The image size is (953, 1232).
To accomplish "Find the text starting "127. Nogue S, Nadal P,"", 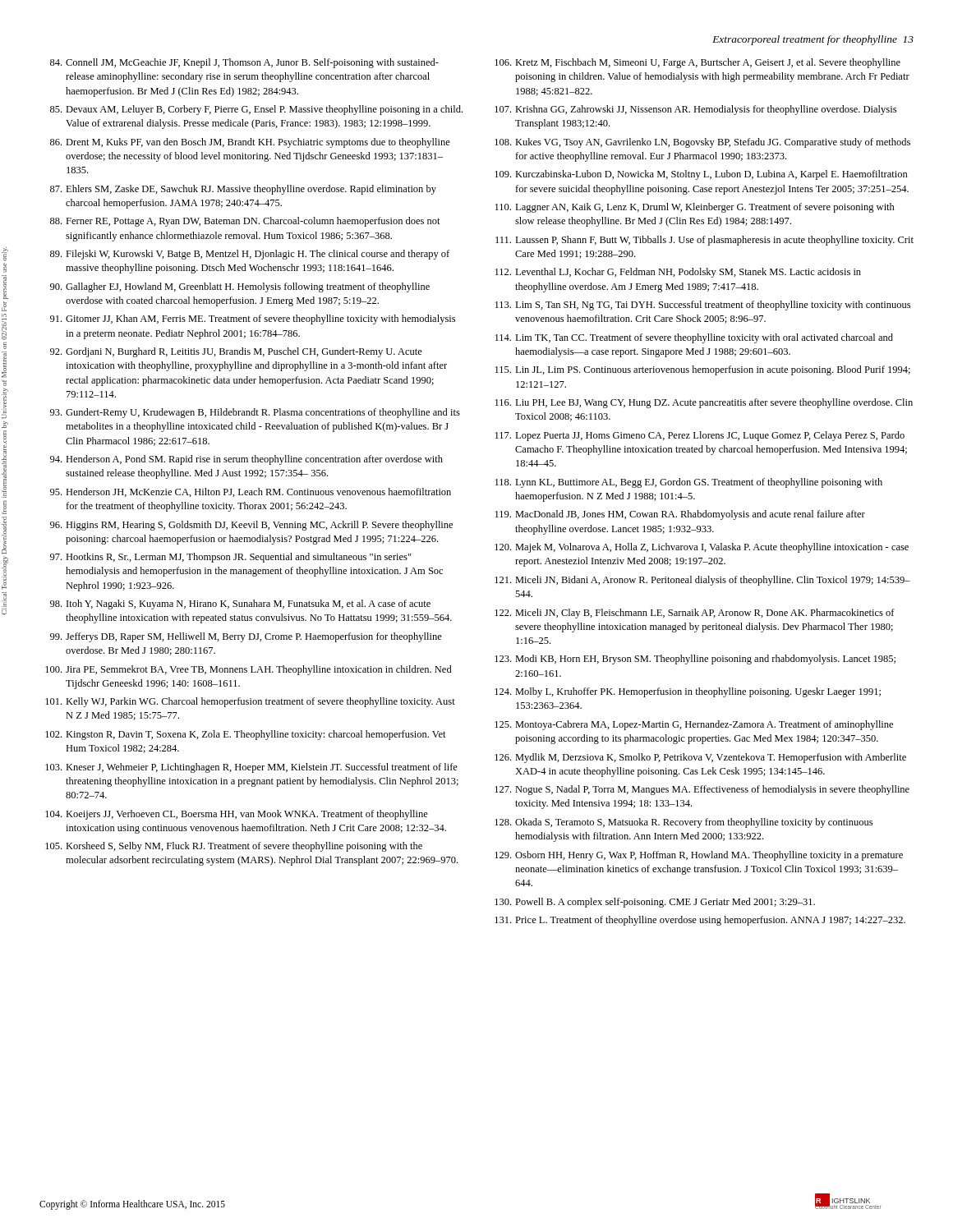I will 701,797.
